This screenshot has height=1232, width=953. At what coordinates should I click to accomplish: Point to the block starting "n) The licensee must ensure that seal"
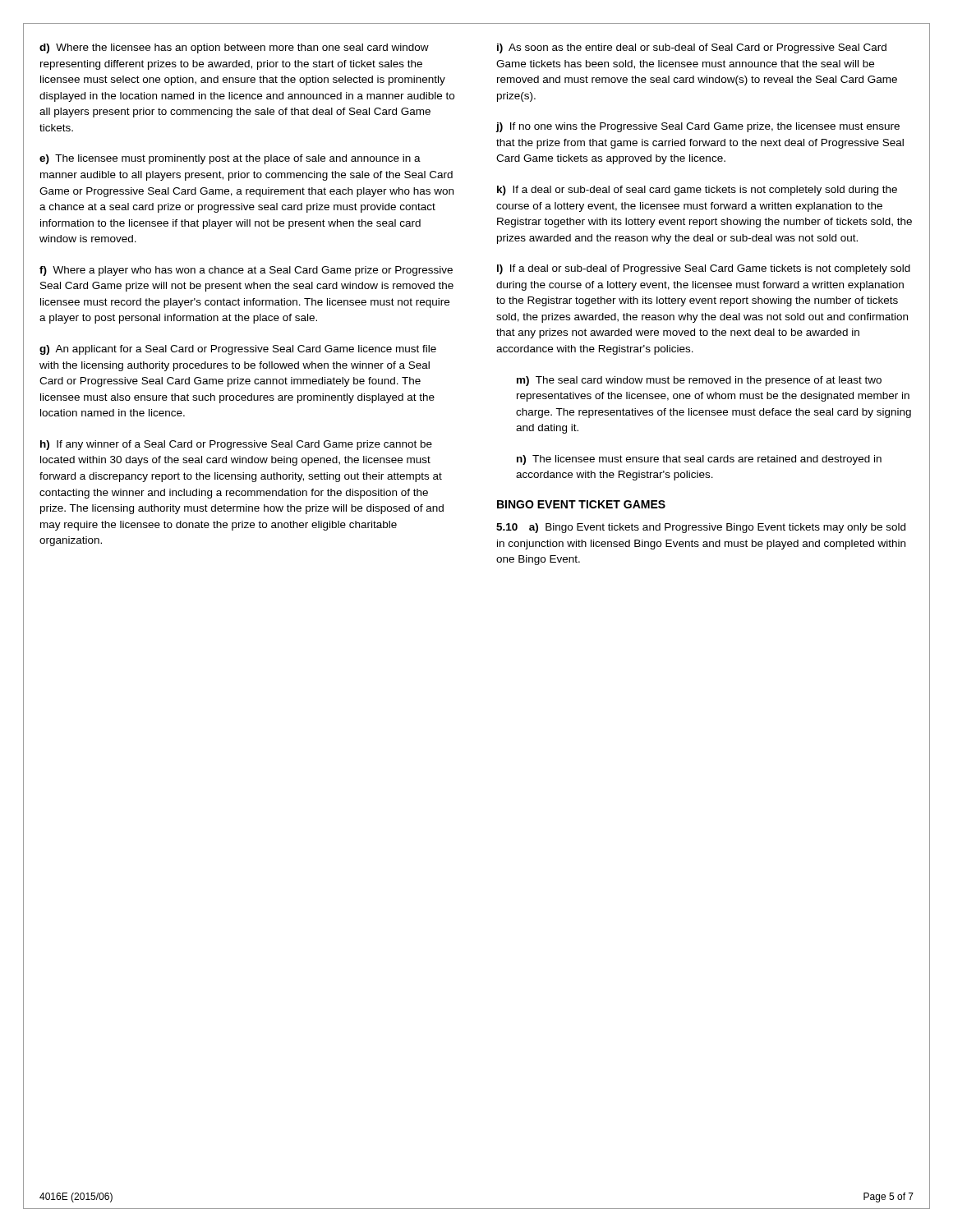click(699, 467)
